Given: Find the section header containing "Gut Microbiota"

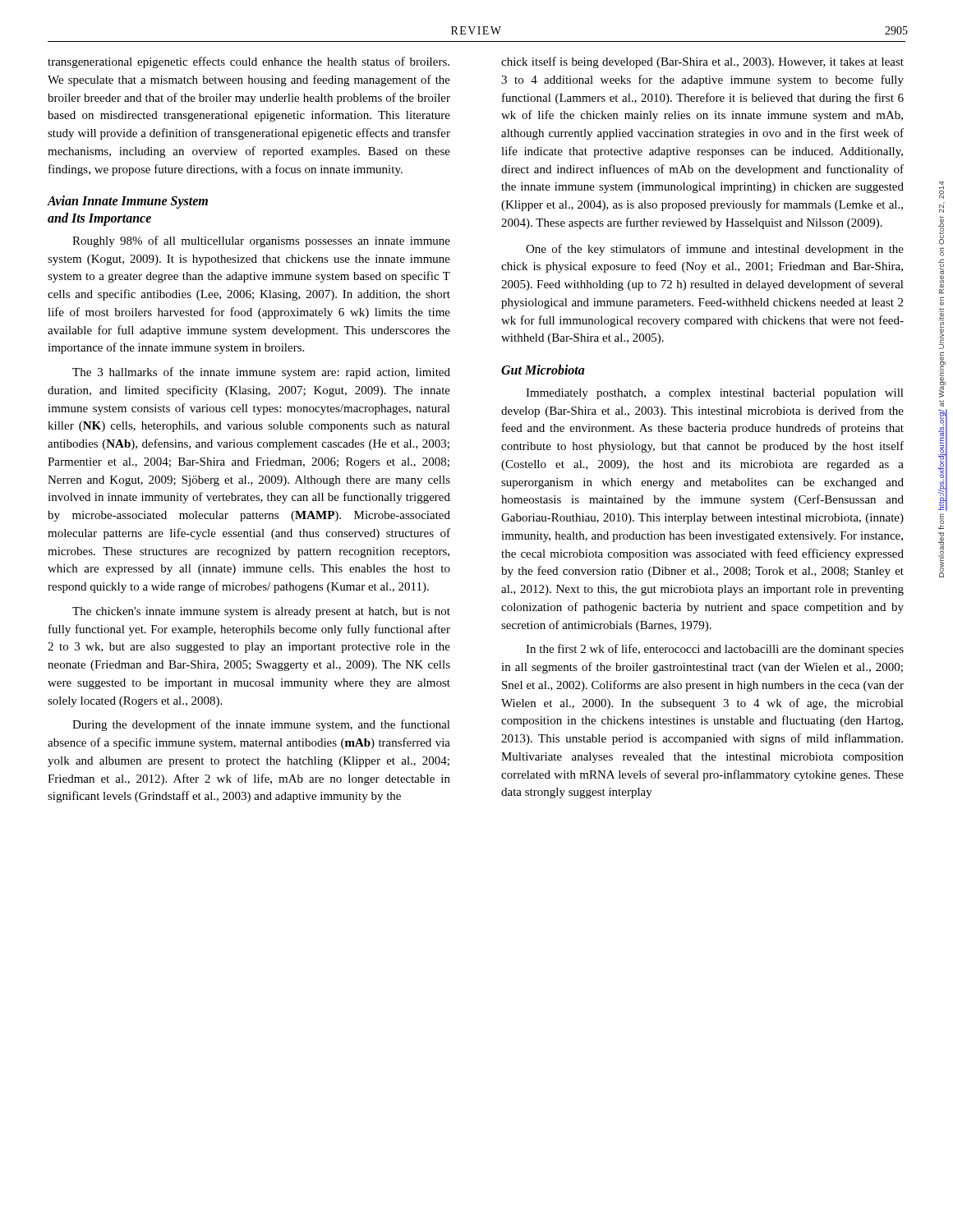Looking at the screenshot, I should coord(543,370).
